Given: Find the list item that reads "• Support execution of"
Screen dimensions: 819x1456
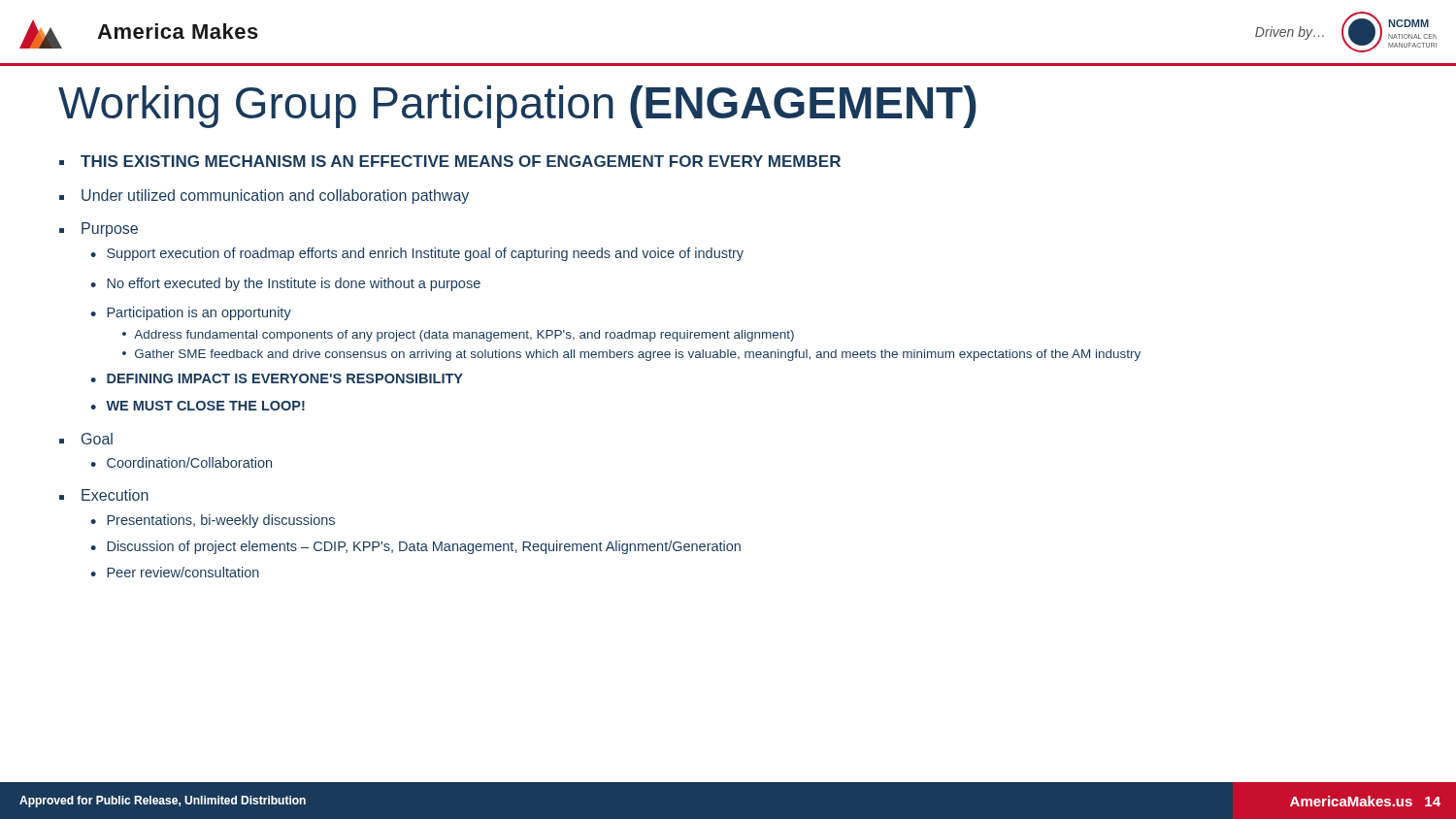Looking at the screenshot, I should click(x=417, y=256).
